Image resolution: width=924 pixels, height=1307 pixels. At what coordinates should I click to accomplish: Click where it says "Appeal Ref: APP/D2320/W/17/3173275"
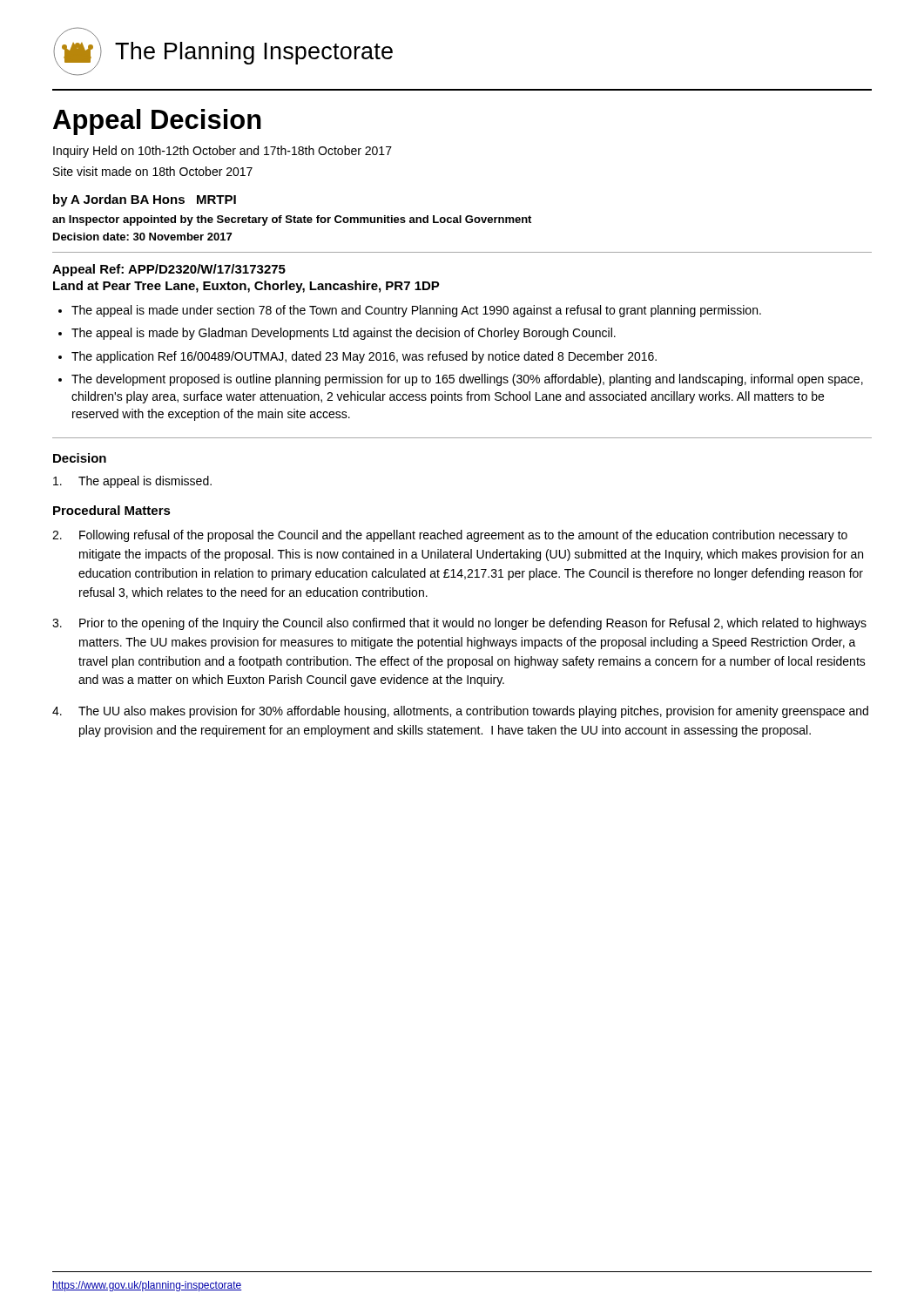click(x=169, y=269)
